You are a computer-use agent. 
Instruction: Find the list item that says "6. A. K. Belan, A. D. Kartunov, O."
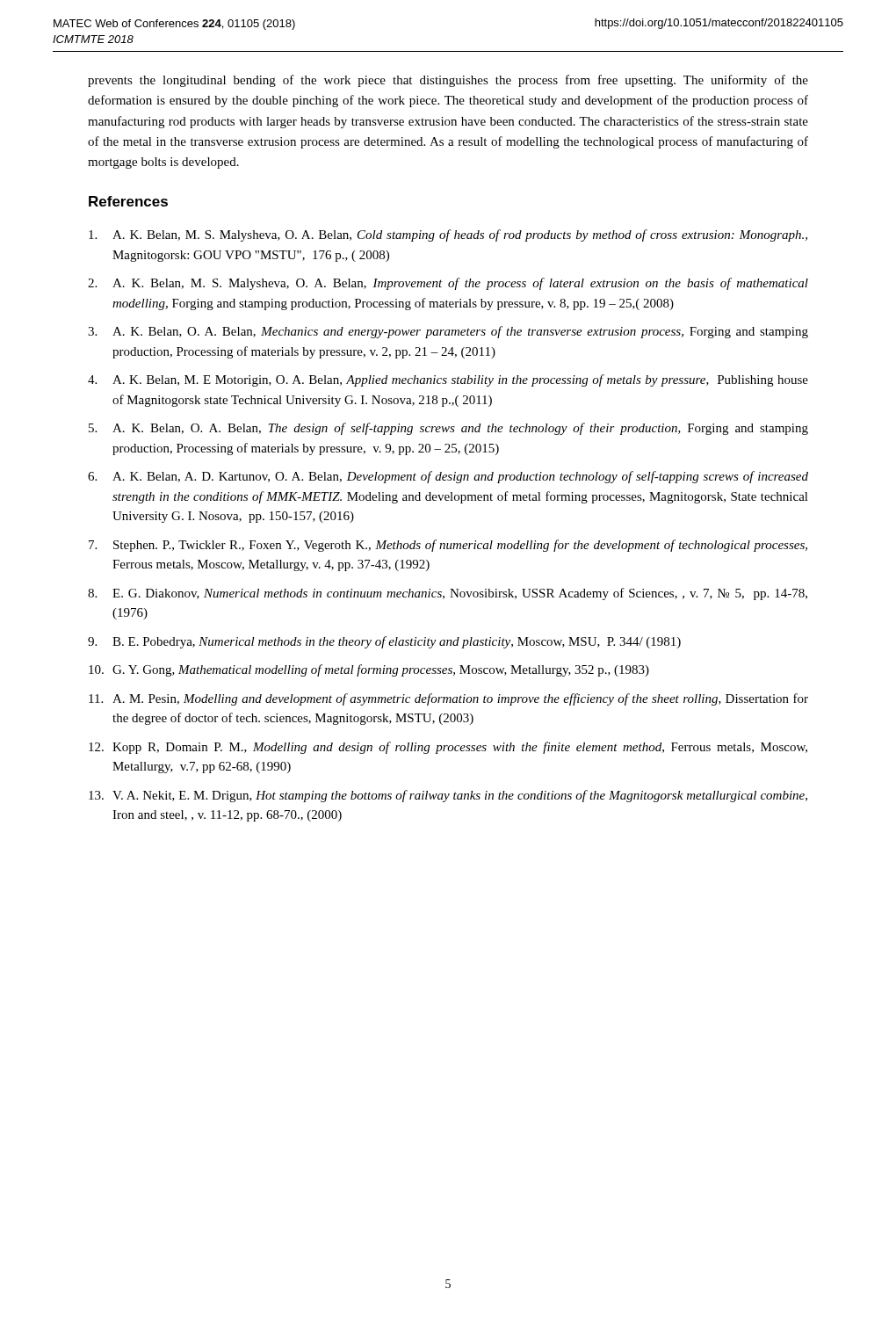(448, 496)
